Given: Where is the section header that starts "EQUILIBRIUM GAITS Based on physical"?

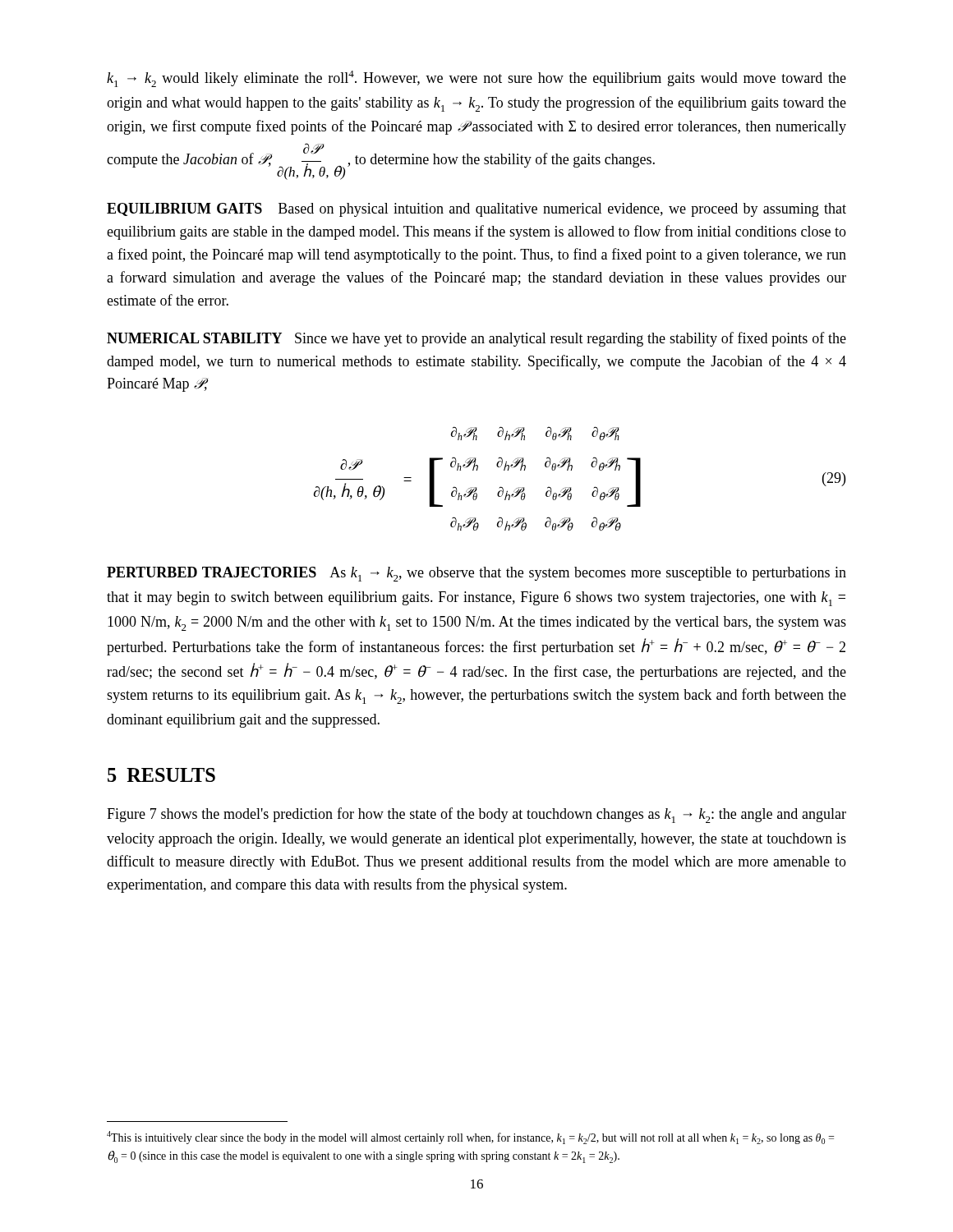Looking at the screenshot, I should (476, 255).
